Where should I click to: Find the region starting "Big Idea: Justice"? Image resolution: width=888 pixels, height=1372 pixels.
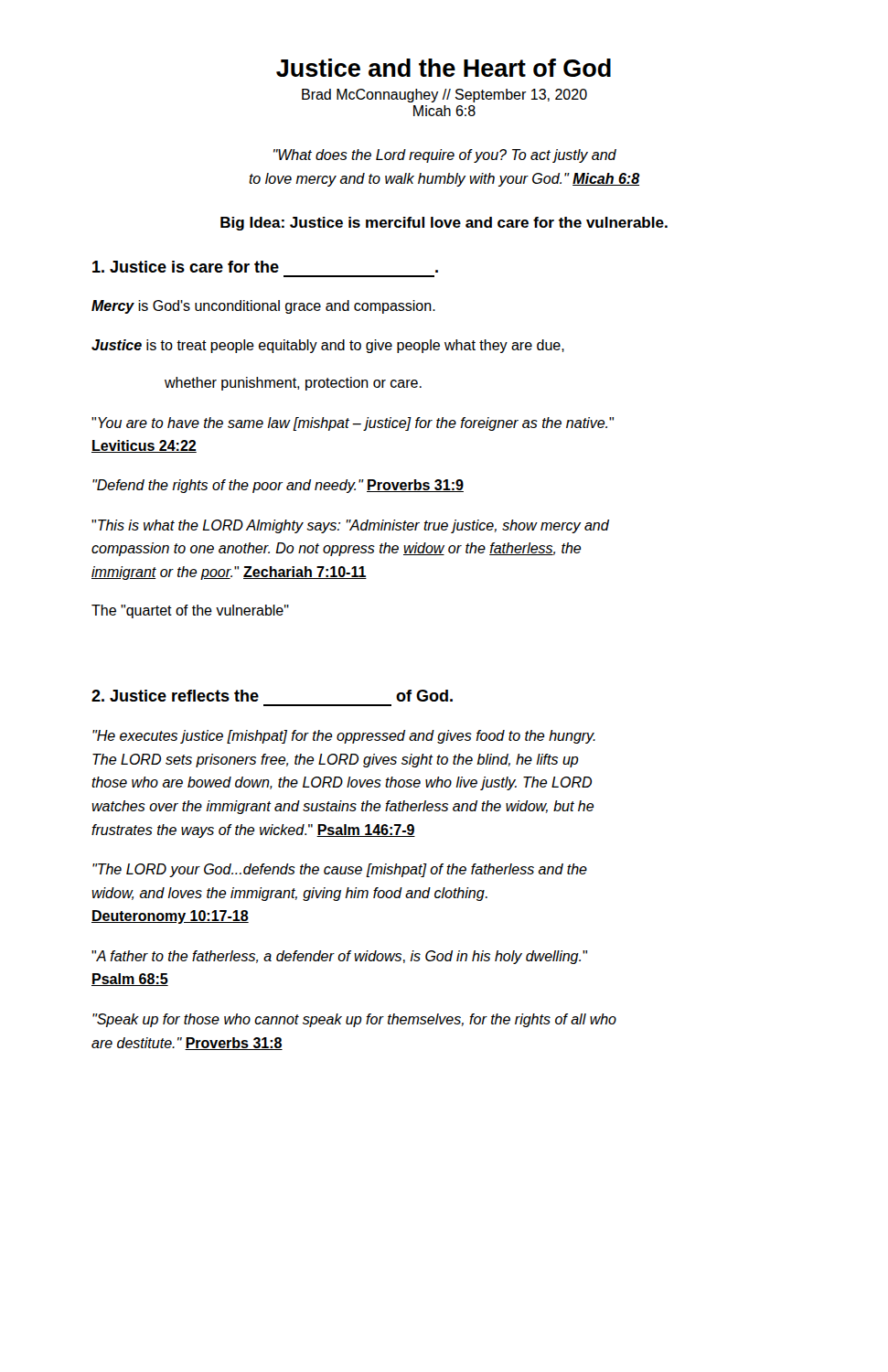coord(444,223)
